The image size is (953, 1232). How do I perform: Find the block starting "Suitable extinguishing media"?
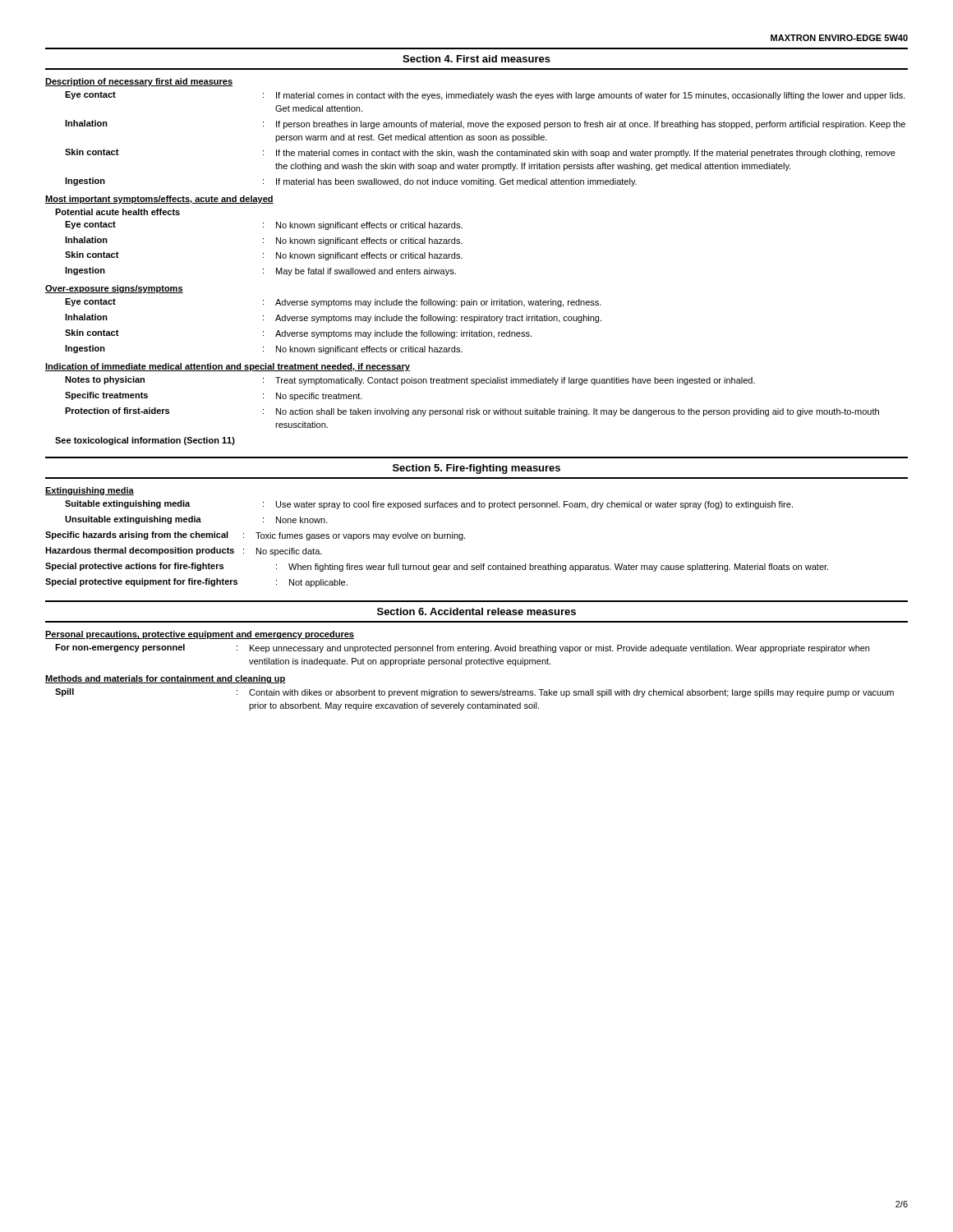(x=476, y=505)
